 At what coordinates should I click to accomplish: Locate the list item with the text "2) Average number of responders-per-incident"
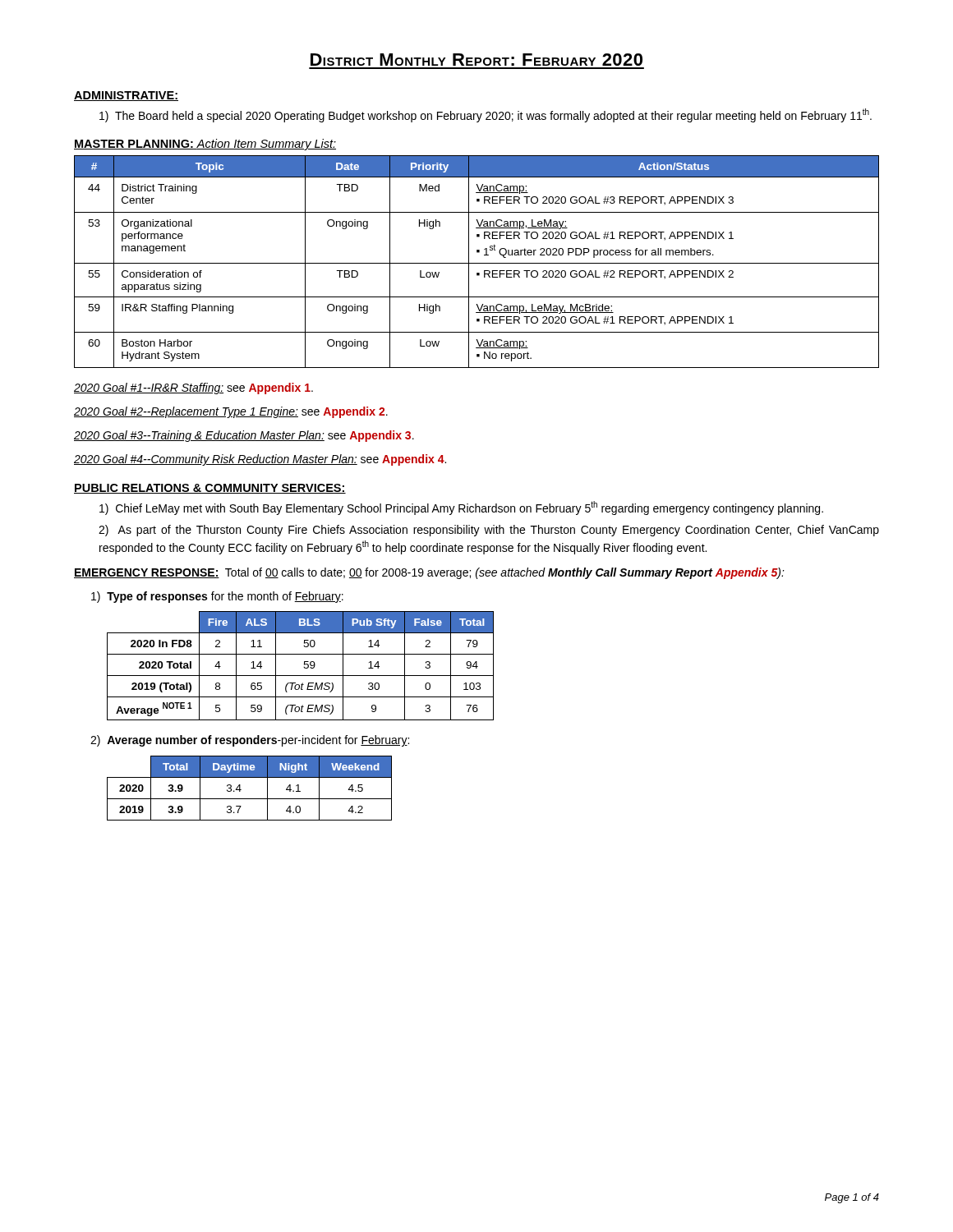250,740
